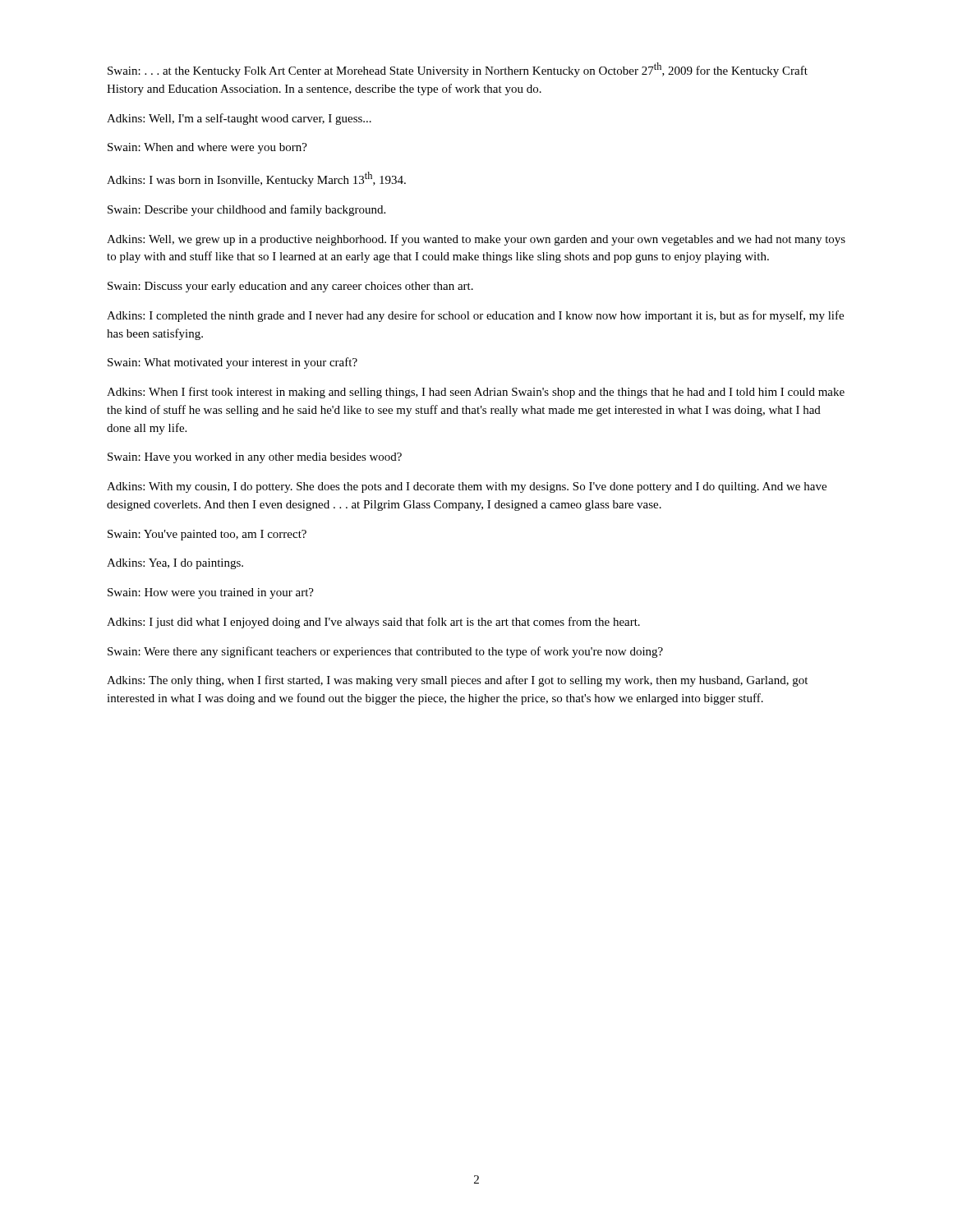Click the passage that begins "Swain: Describe your childhood and"

click(x=247, y=209)
